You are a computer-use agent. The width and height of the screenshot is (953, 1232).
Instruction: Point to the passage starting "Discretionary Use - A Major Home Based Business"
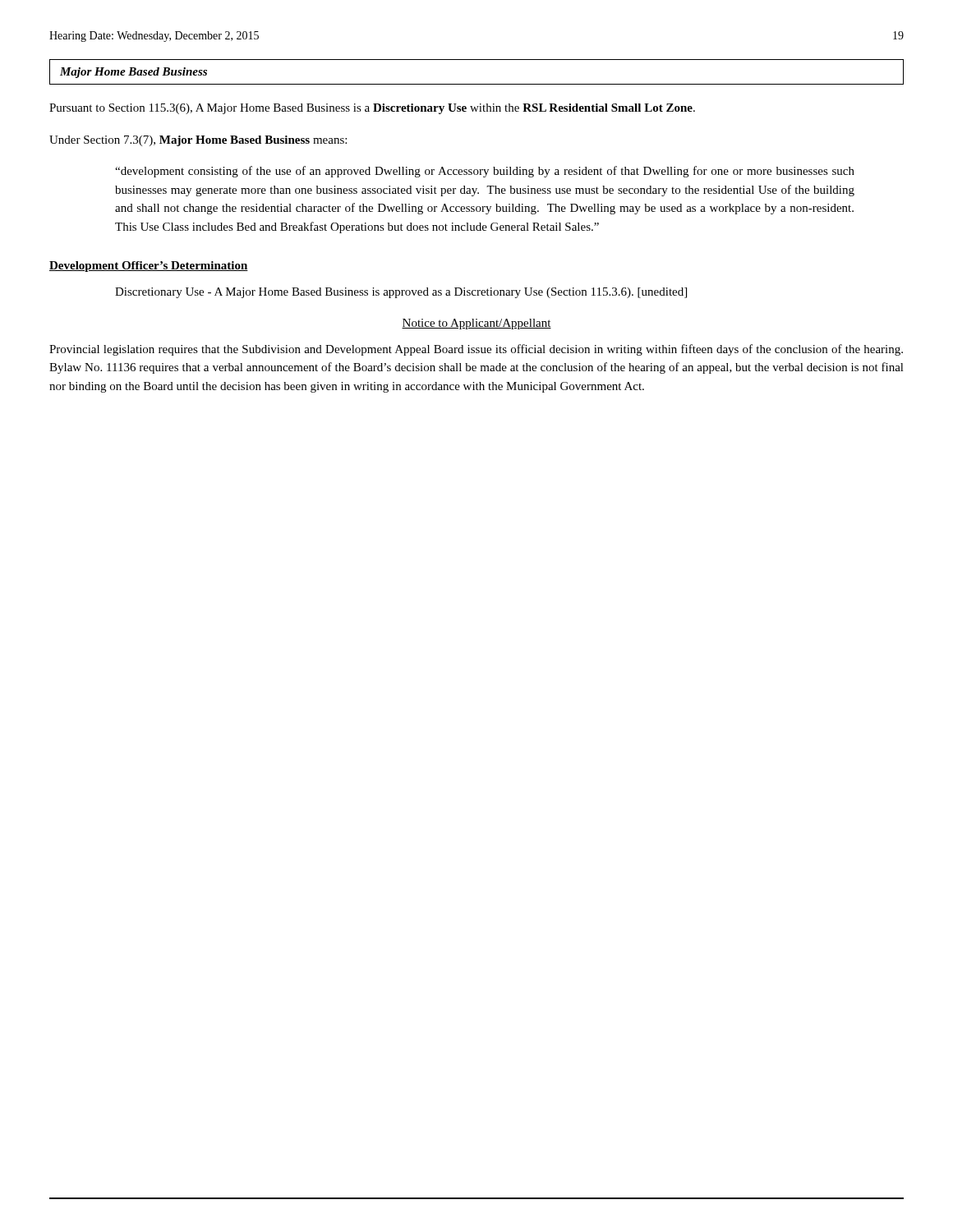(401, 292)
